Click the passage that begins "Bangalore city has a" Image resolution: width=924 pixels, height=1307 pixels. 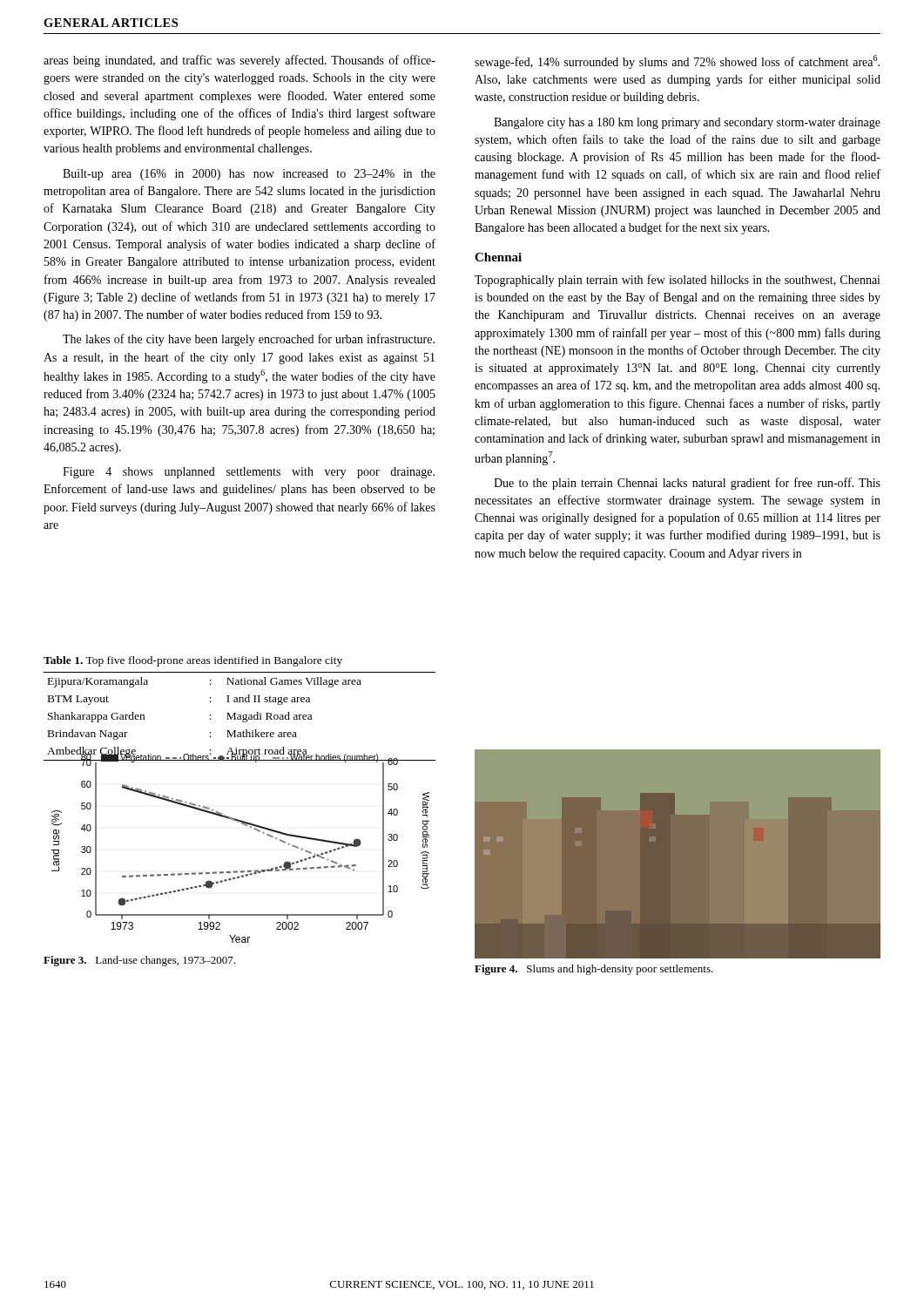click(x=678, y=176)
